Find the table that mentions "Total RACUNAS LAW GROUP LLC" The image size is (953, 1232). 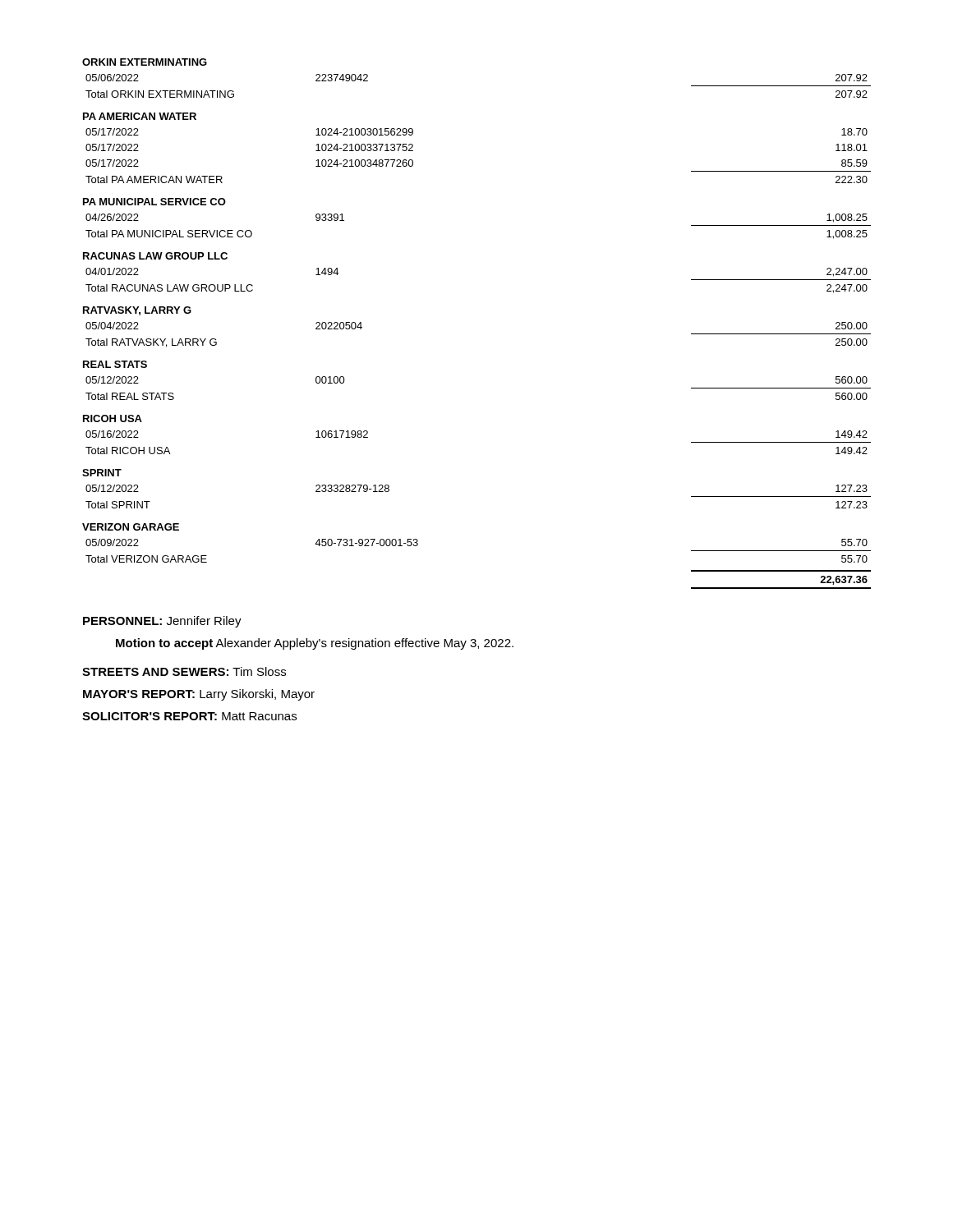(476, 281)
